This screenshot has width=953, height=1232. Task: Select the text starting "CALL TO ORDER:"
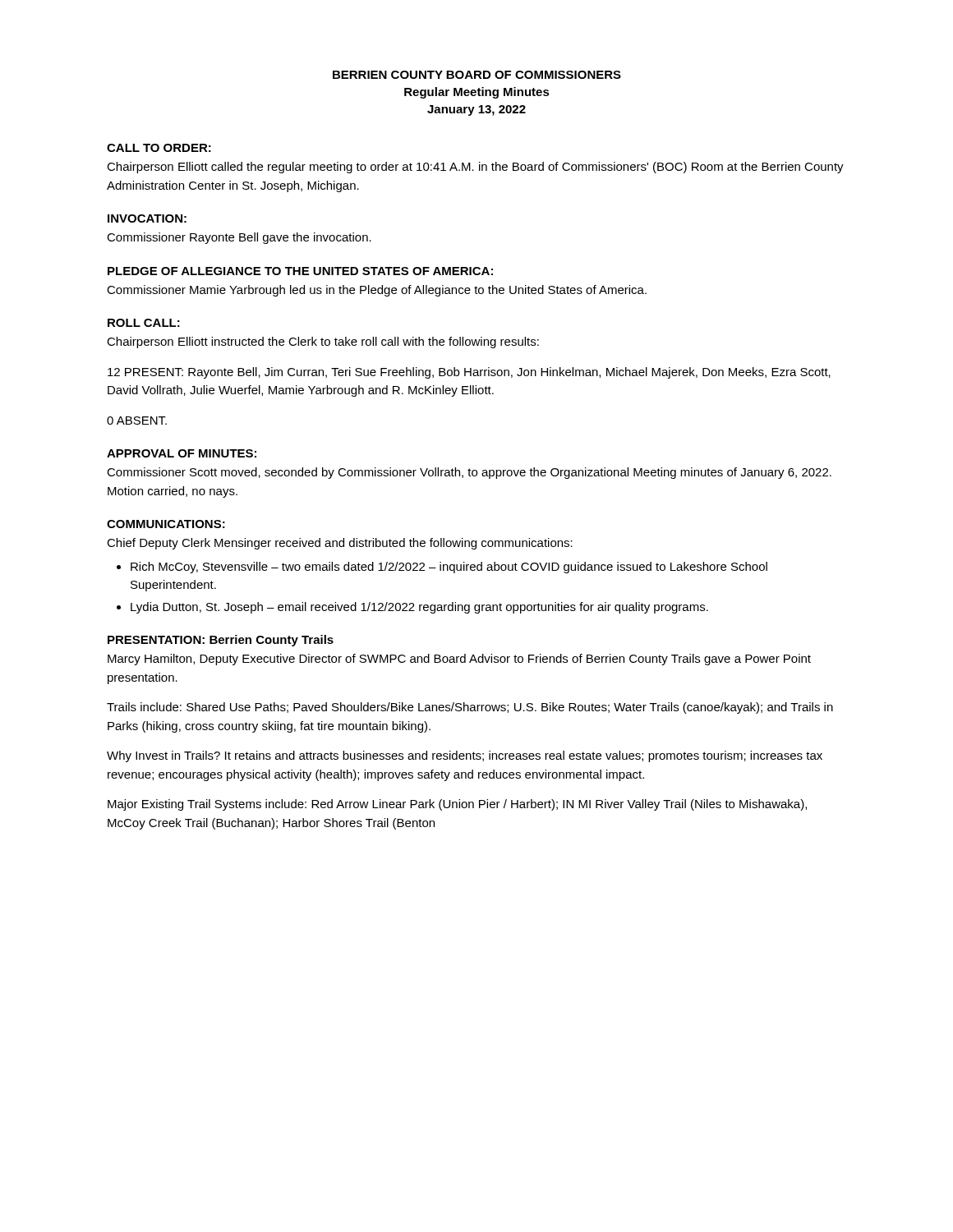(x=159, y=147)
